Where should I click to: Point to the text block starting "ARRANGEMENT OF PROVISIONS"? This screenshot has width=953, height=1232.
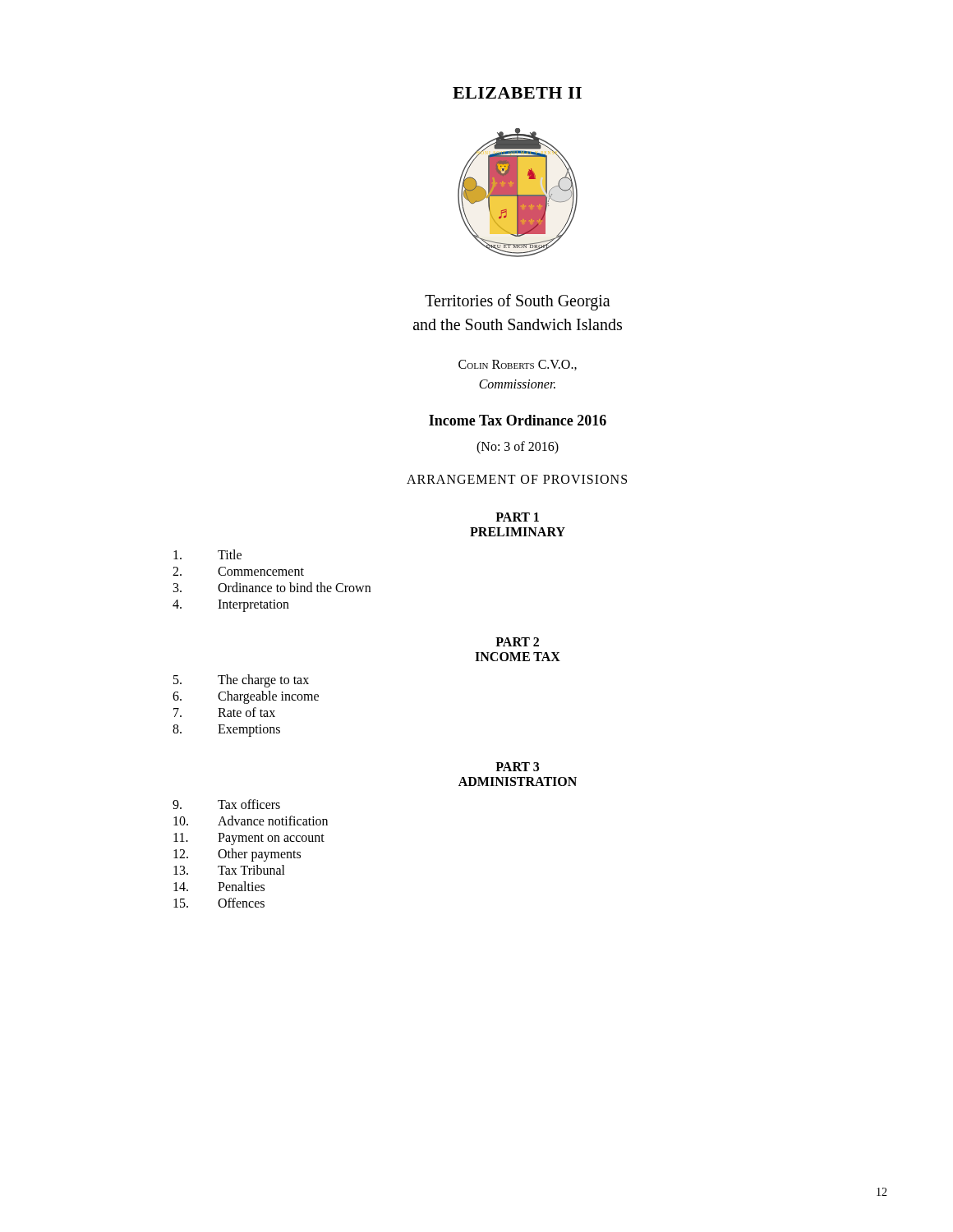click(x=518, y=479)
